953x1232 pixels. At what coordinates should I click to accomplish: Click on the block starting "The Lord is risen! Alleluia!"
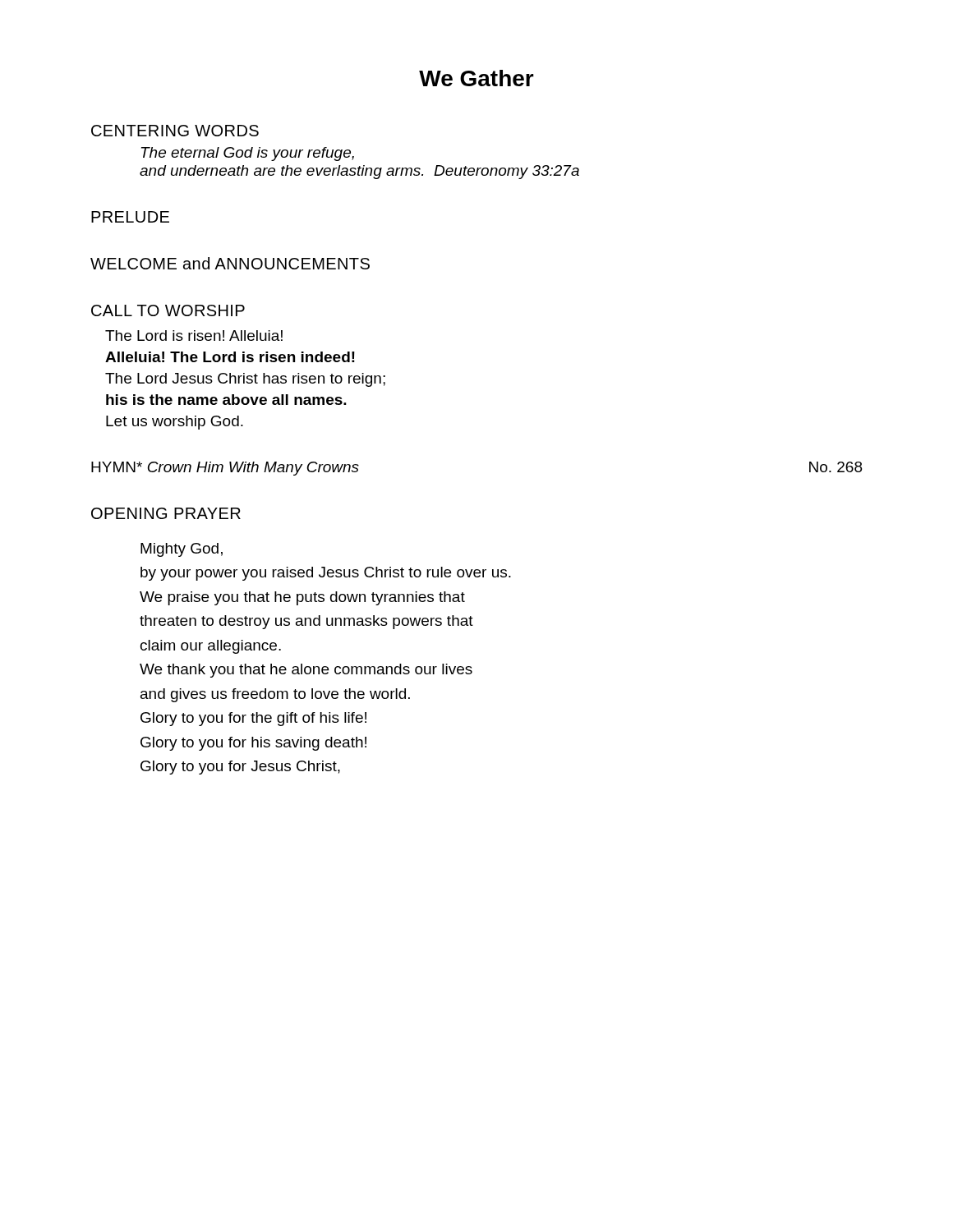tap(195, 335)
